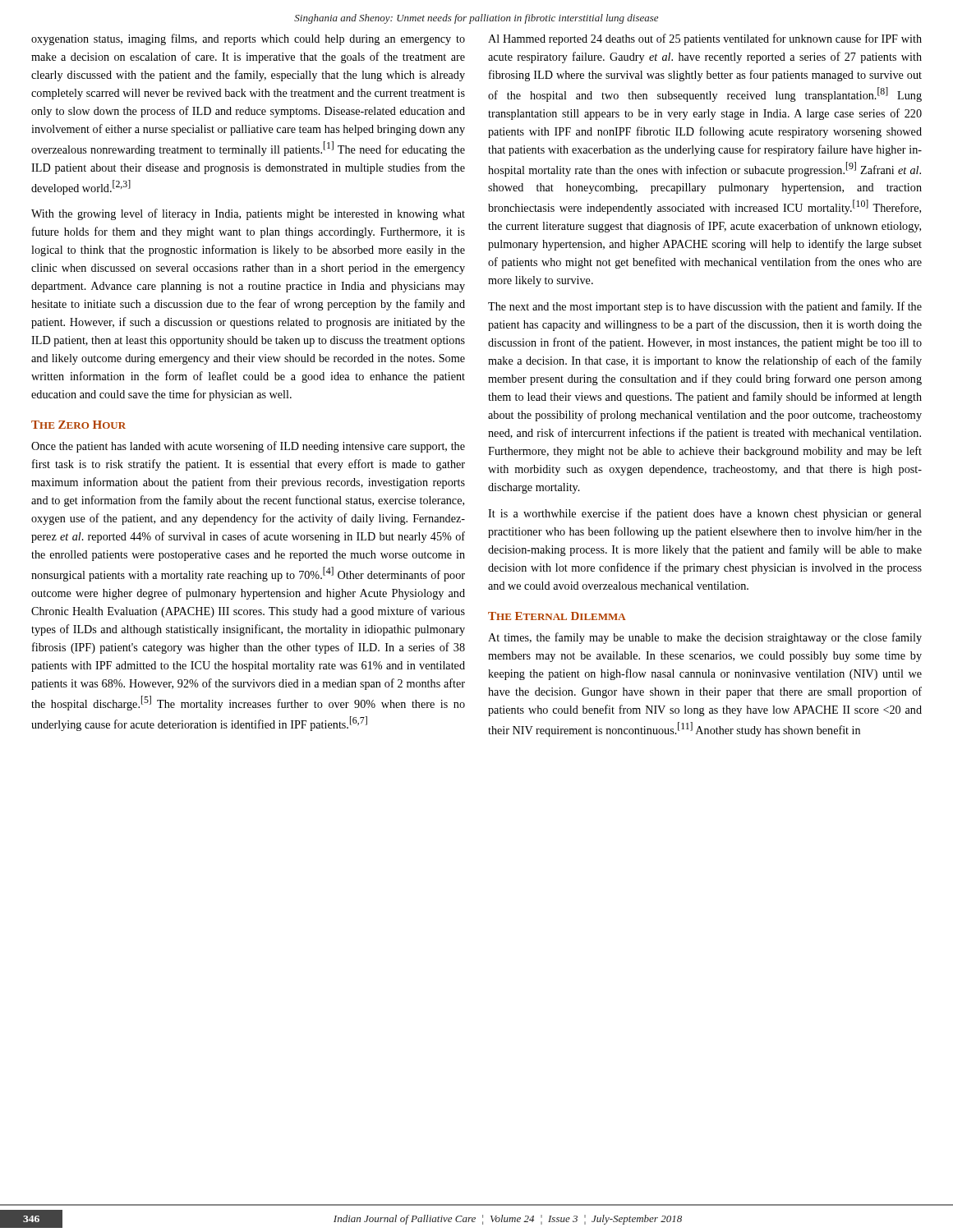Find the text block containing "At times, the family may be unable"
The width and height of the screenshot is (953, 1232).
(x=705, y=684)
